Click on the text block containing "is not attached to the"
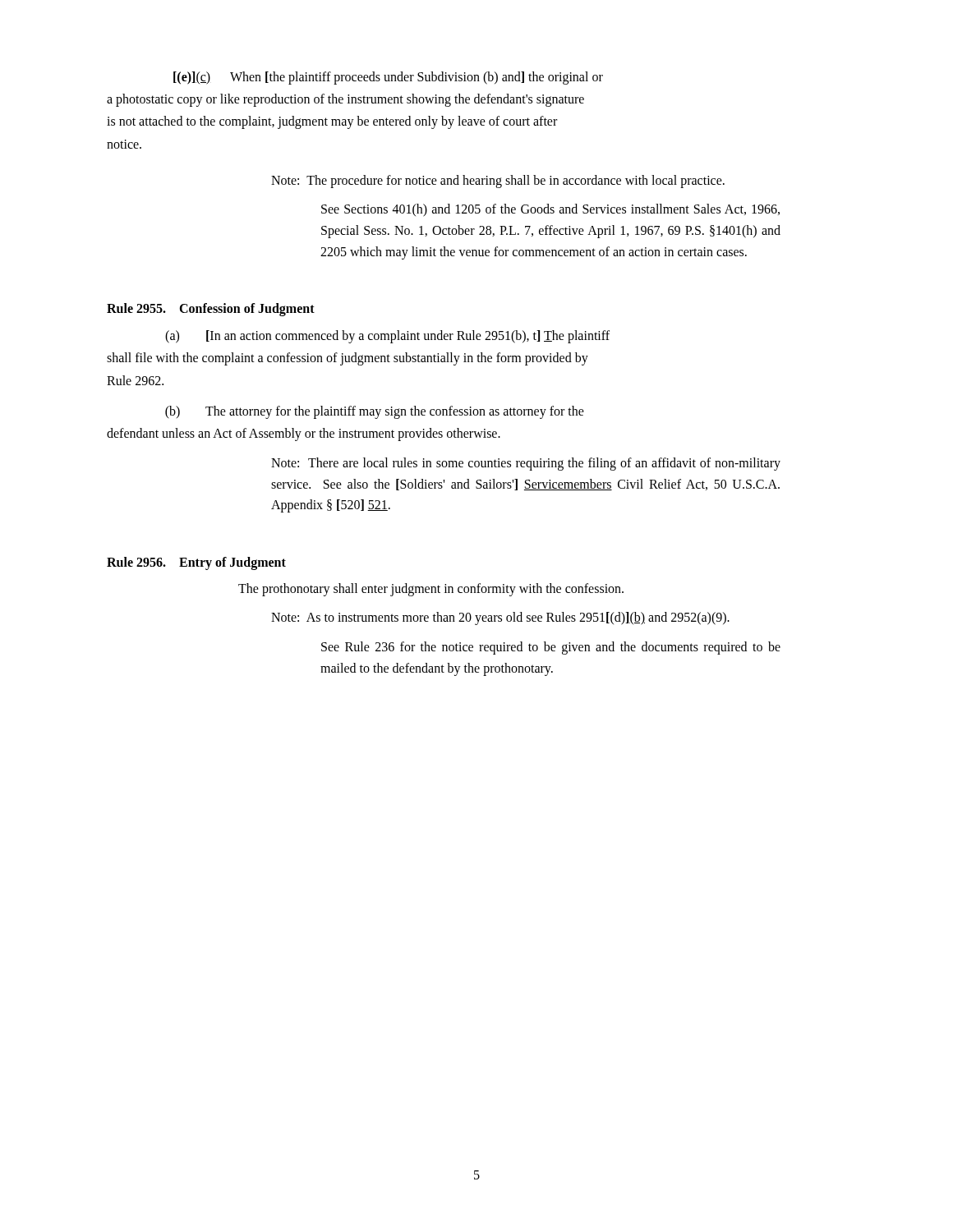This screenshot has height=1232, width=953. (x=332, y=121)
